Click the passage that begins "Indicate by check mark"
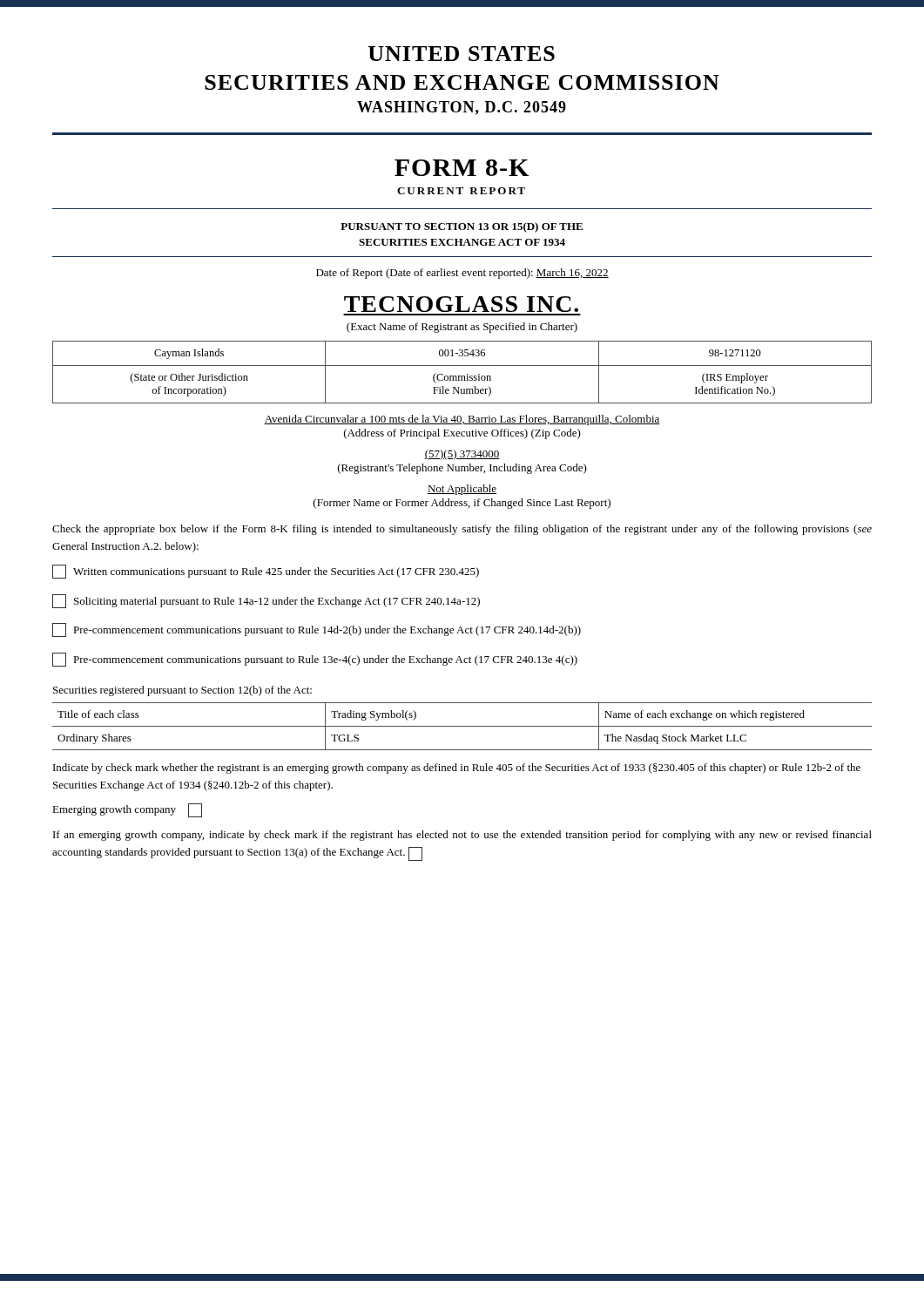Screen dimensions: 1307x924 tap(457, 776)
